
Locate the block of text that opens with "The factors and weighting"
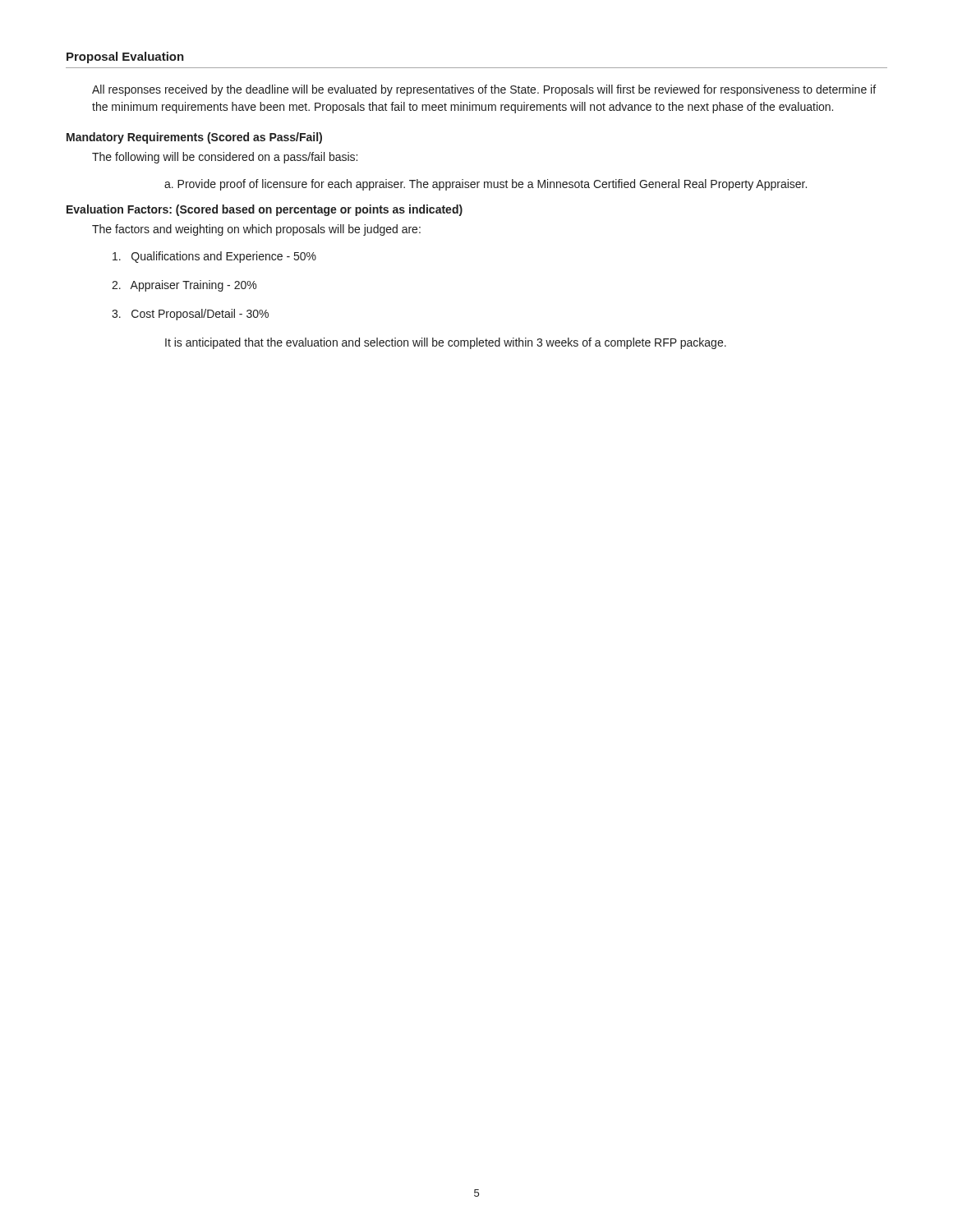(x=257, y=229)
